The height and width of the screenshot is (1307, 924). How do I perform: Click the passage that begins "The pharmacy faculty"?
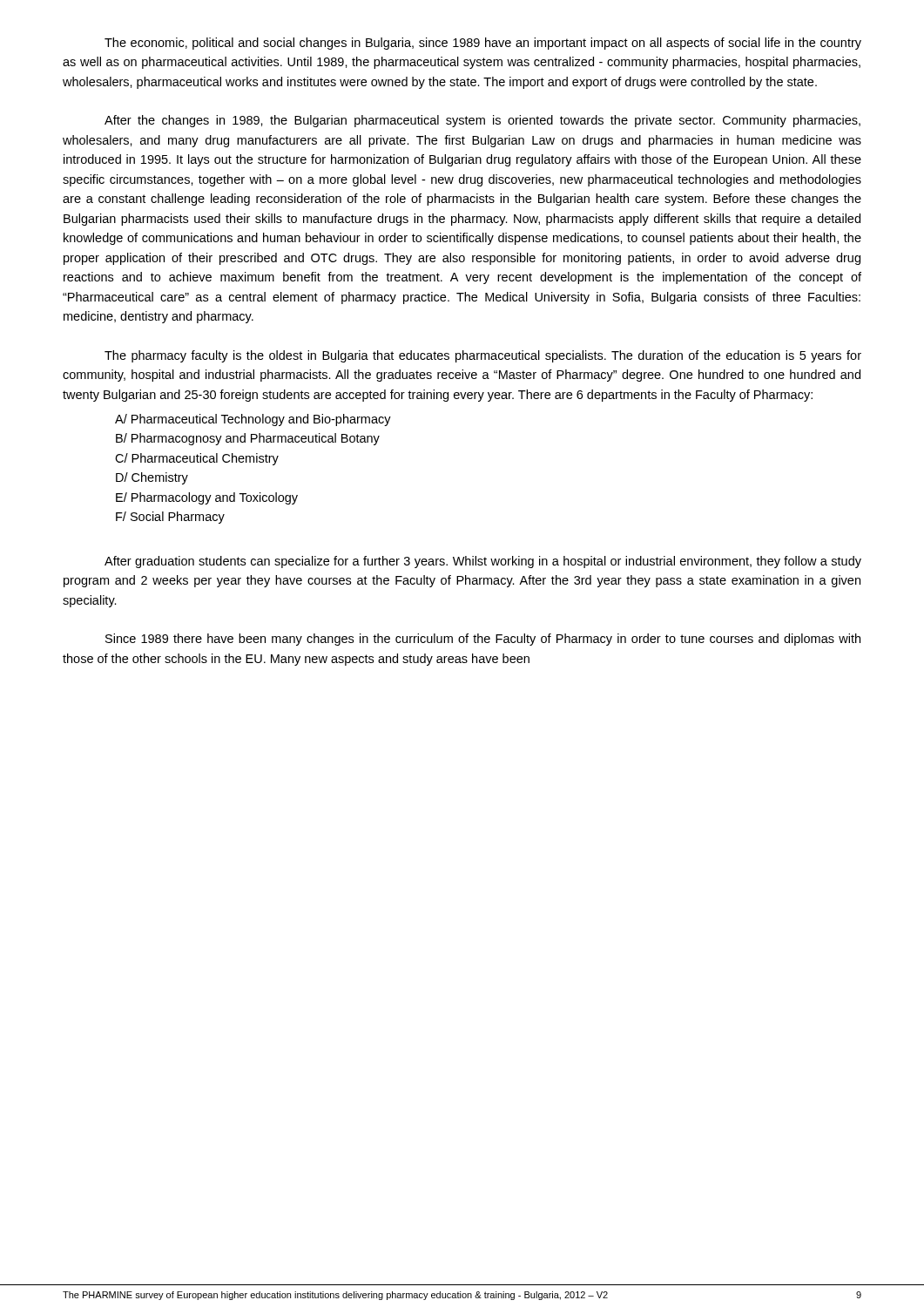coord(462,375)
